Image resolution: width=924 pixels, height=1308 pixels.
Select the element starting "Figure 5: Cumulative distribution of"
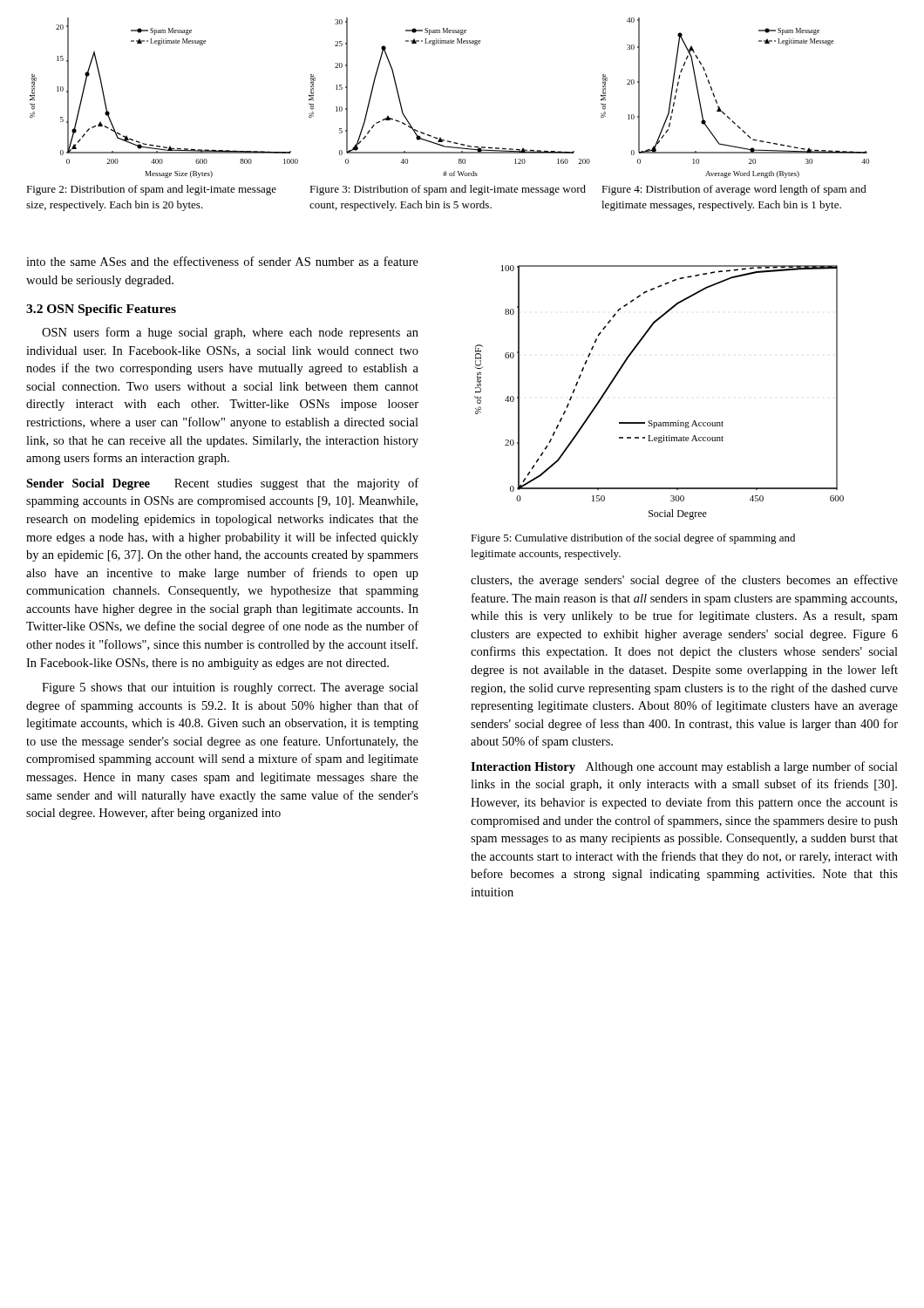pos(633,545)
